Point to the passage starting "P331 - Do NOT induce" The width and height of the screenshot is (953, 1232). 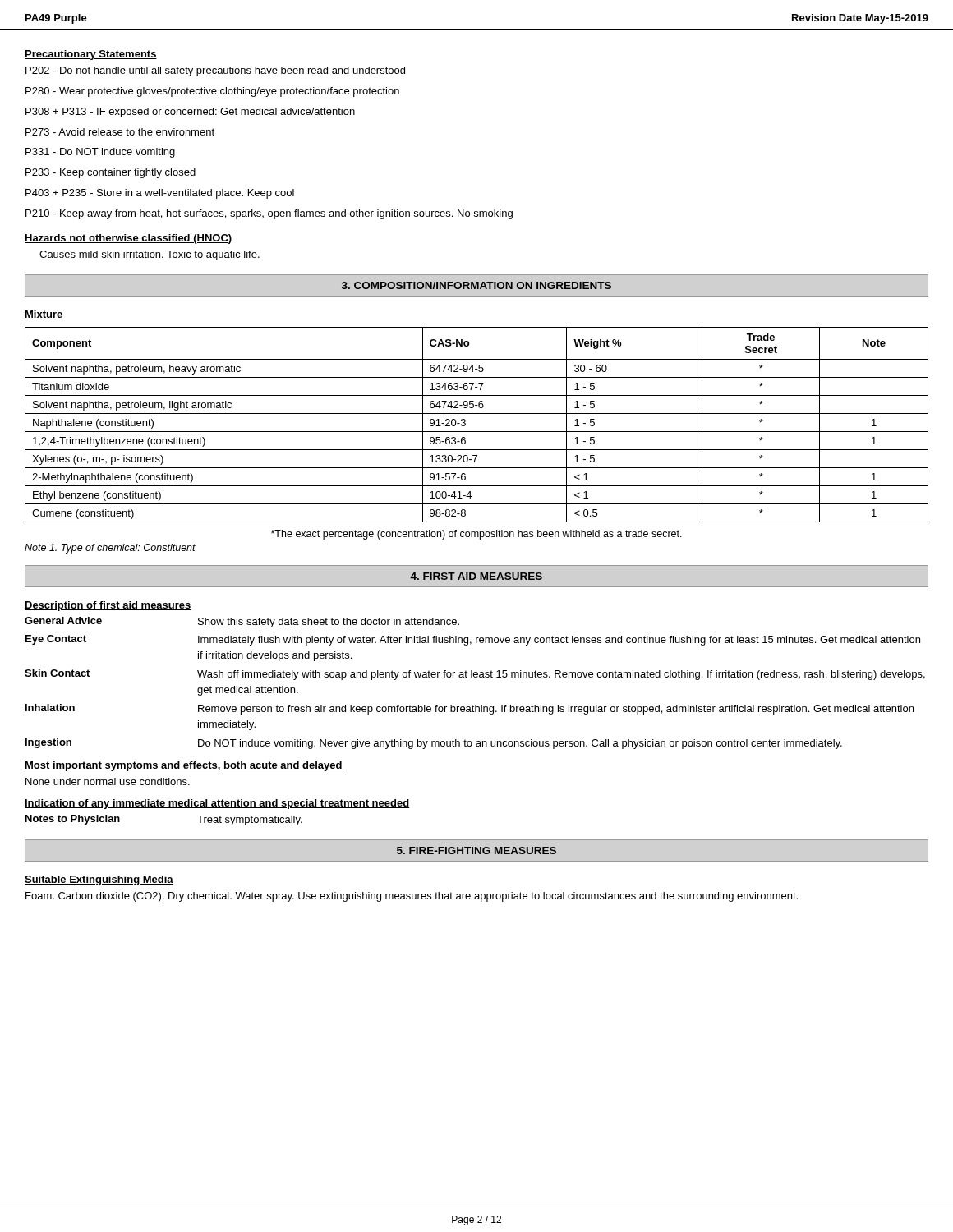pyautogui.click(x=100, y=152)
